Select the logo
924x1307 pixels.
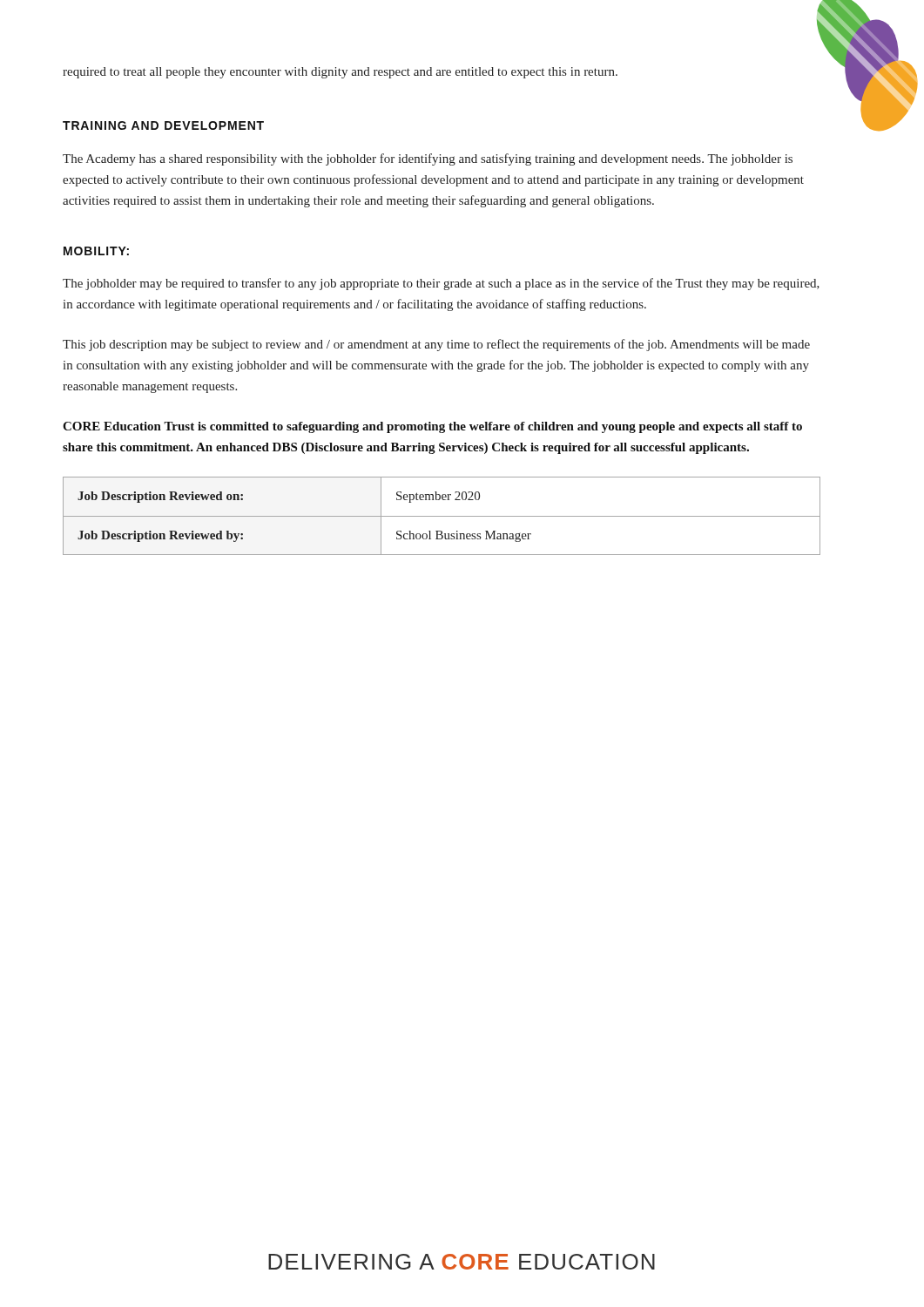tap(854, 70)
